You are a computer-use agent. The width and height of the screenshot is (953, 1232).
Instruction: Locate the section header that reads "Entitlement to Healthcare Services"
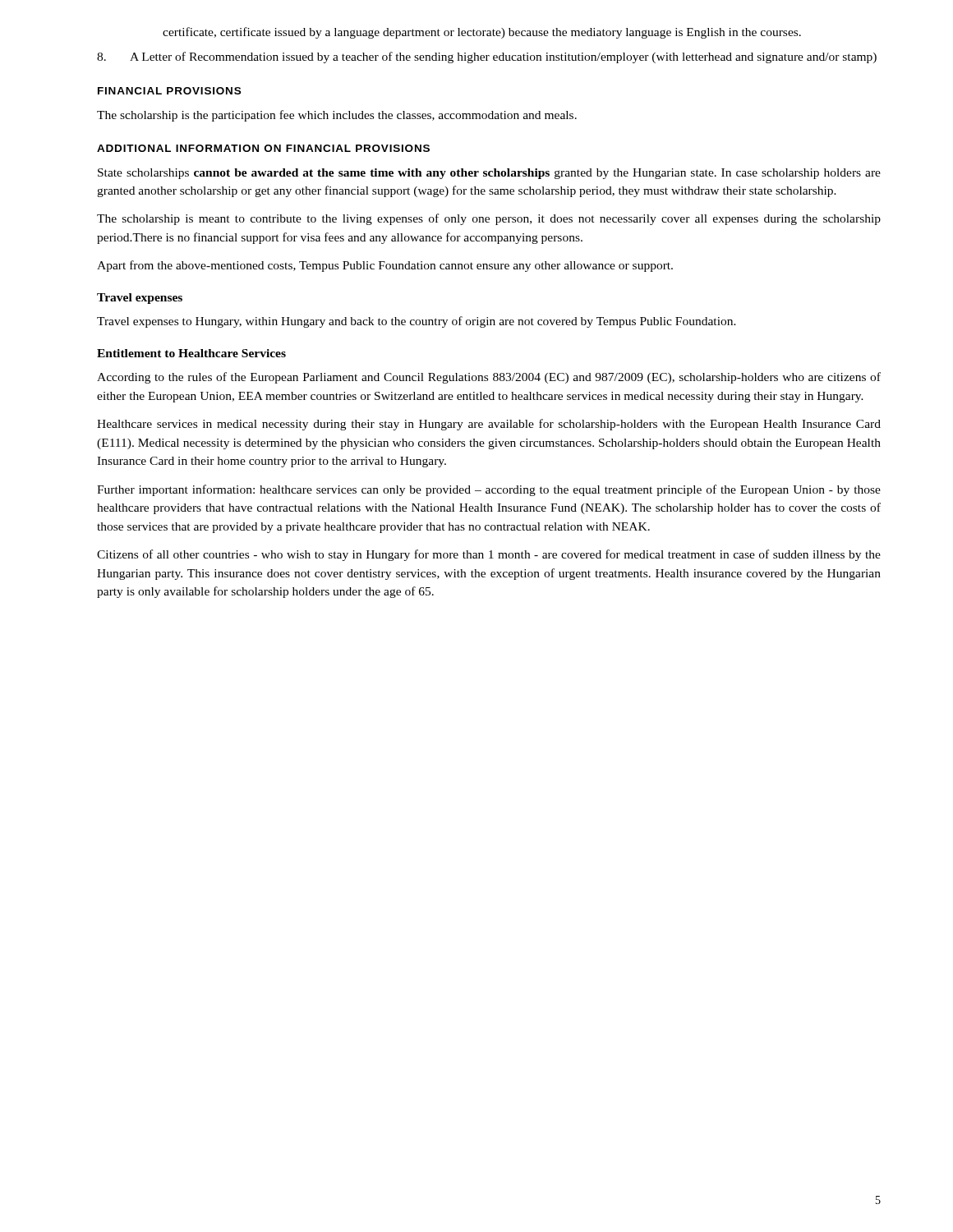click(191, 353)
